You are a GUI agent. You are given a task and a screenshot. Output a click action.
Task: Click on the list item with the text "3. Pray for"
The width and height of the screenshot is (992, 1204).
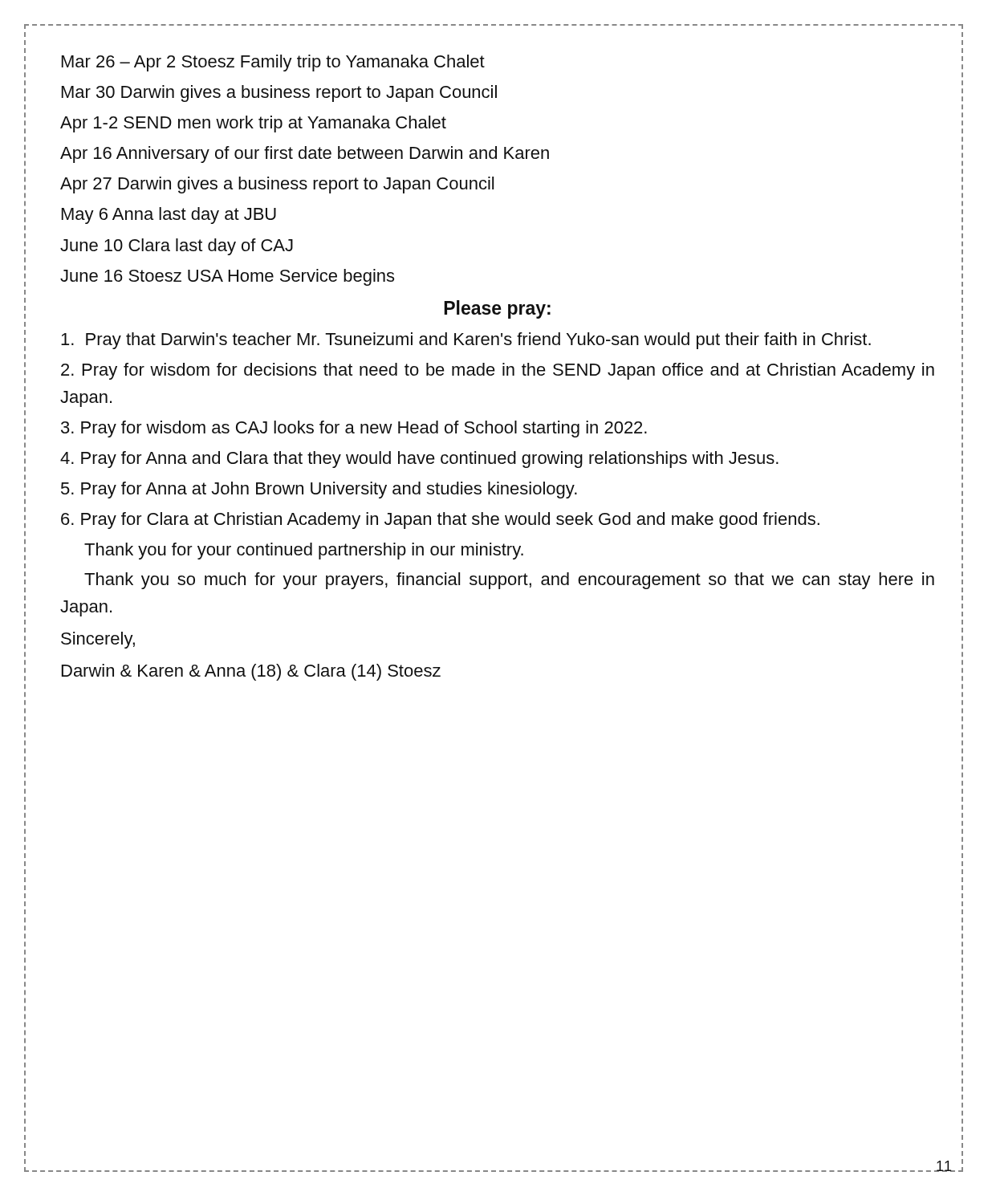click(354, 427)
